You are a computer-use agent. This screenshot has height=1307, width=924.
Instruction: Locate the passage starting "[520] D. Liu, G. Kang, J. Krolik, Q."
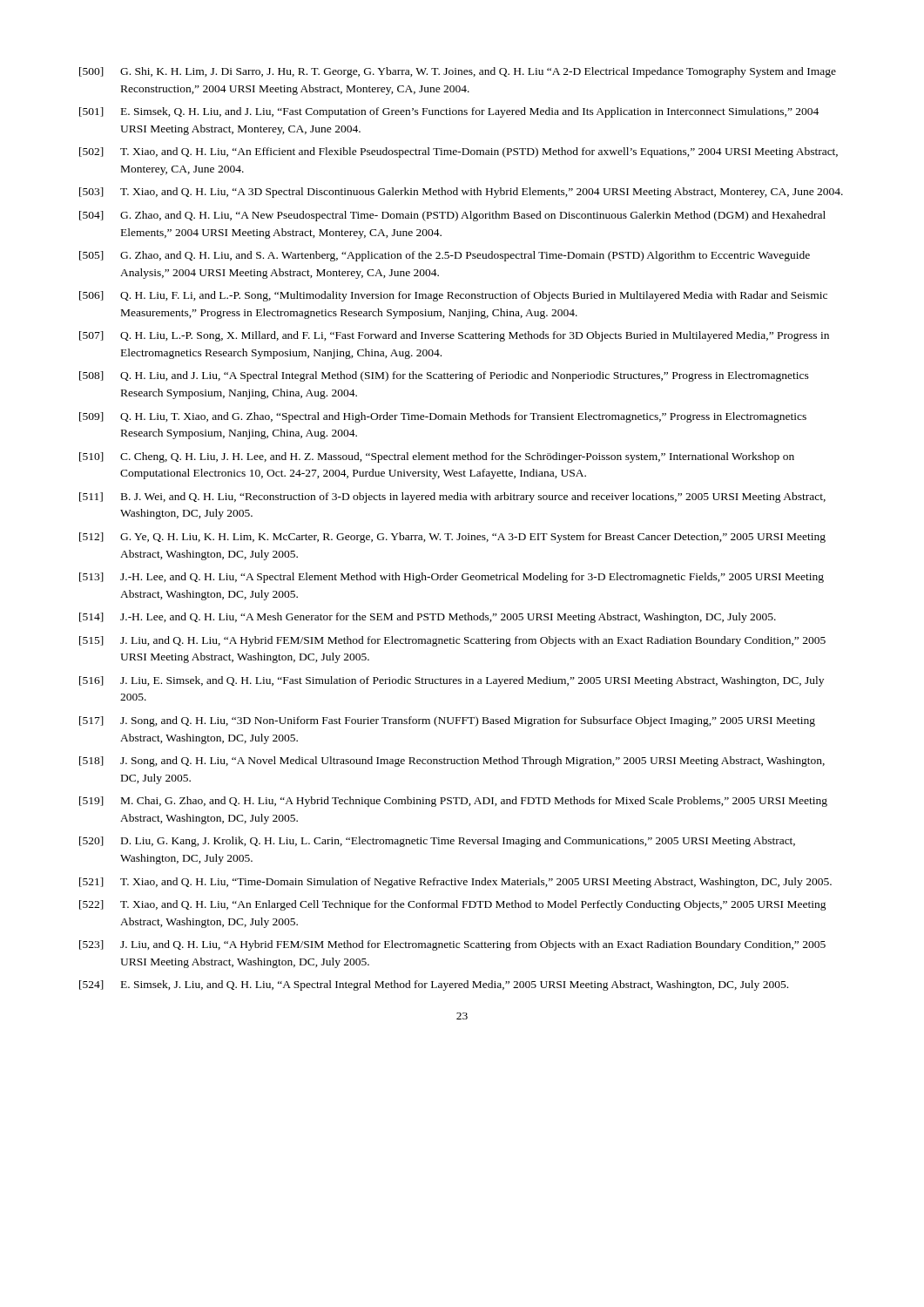pyautogui.click(x=462, y=849)
